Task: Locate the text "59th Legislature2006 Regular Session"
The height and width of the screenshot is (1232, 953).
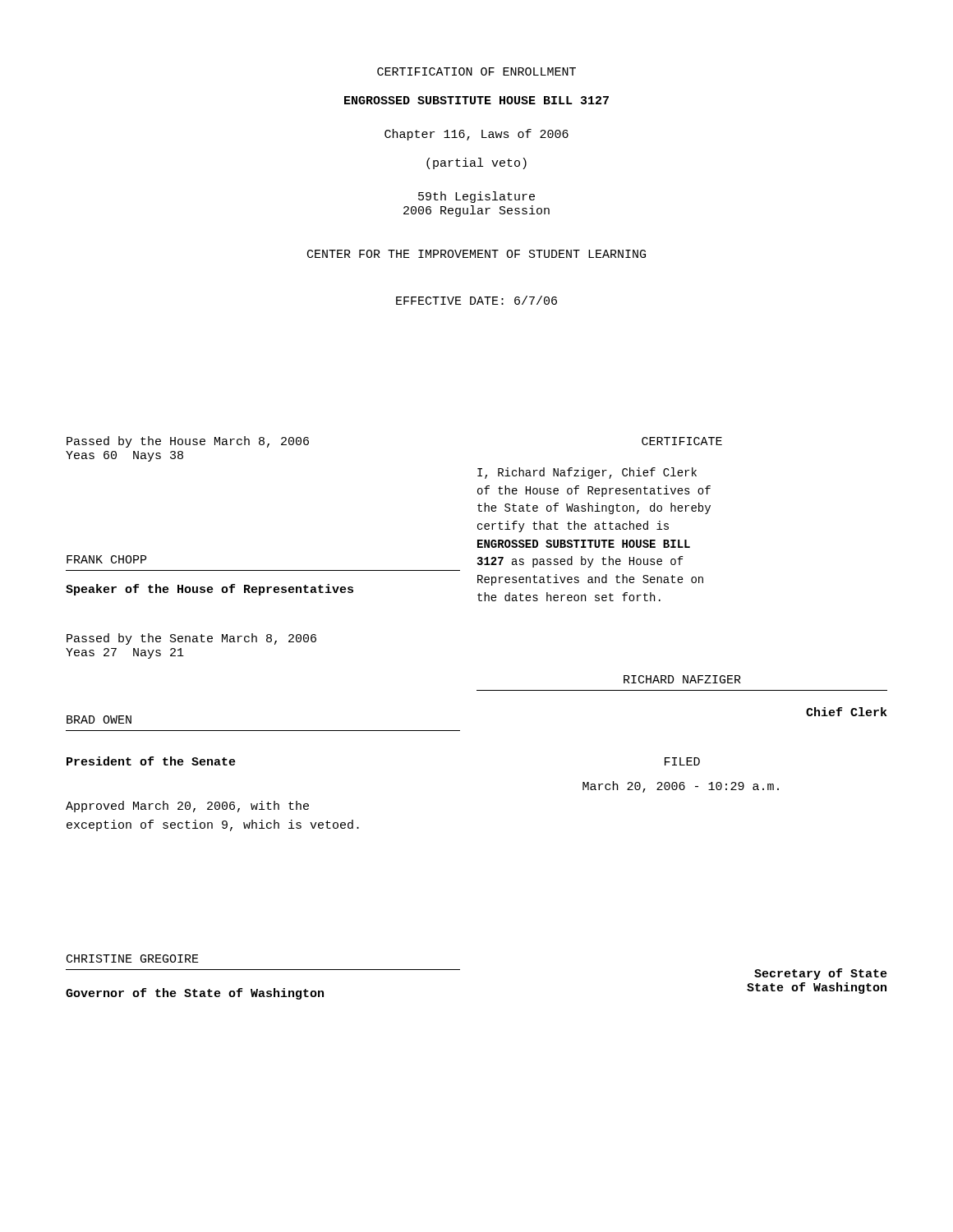Action: tap(476, 205)
